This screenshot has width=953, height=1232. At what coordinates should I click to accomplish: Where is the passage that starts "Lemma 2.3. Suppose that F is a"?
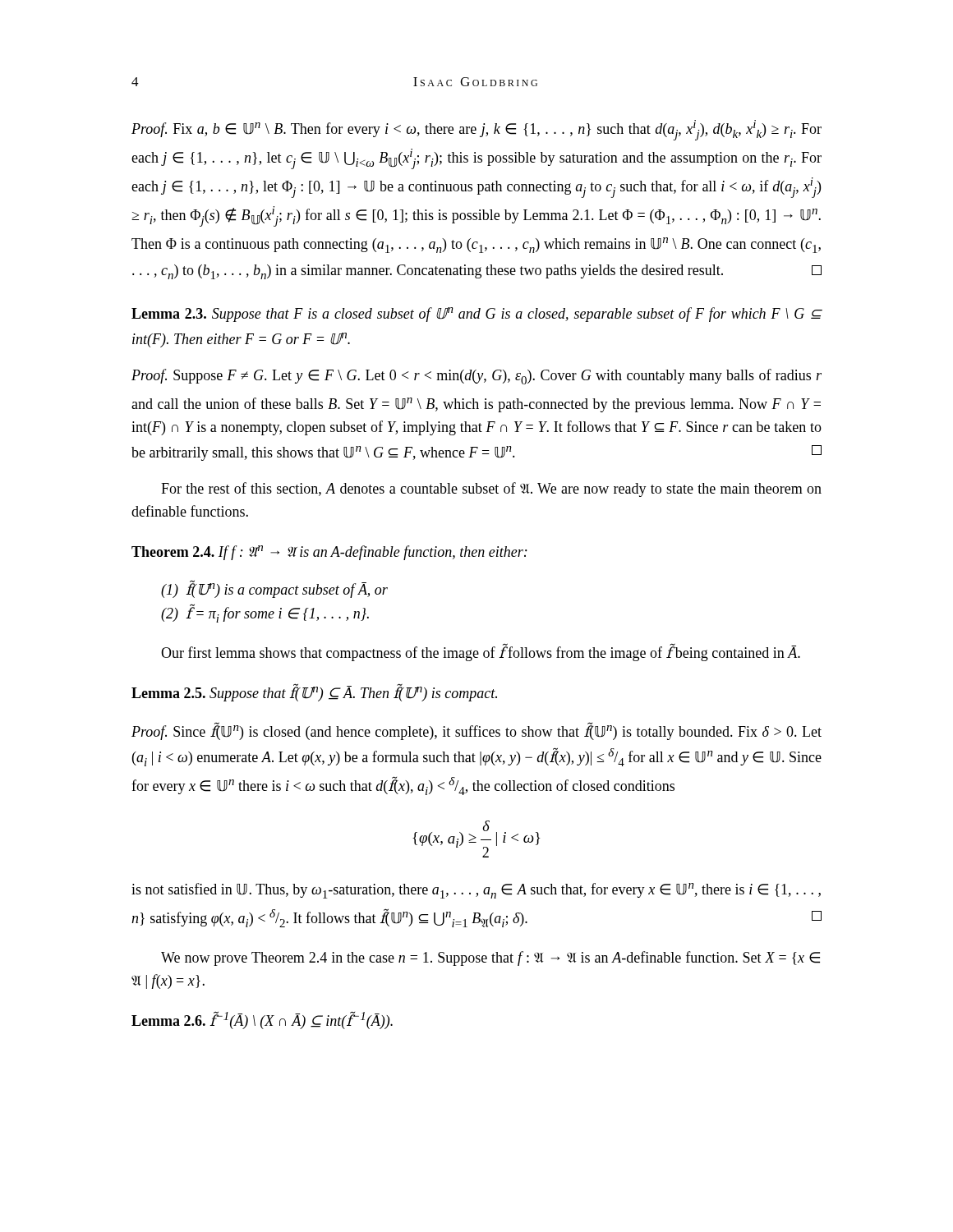[476, 325]
